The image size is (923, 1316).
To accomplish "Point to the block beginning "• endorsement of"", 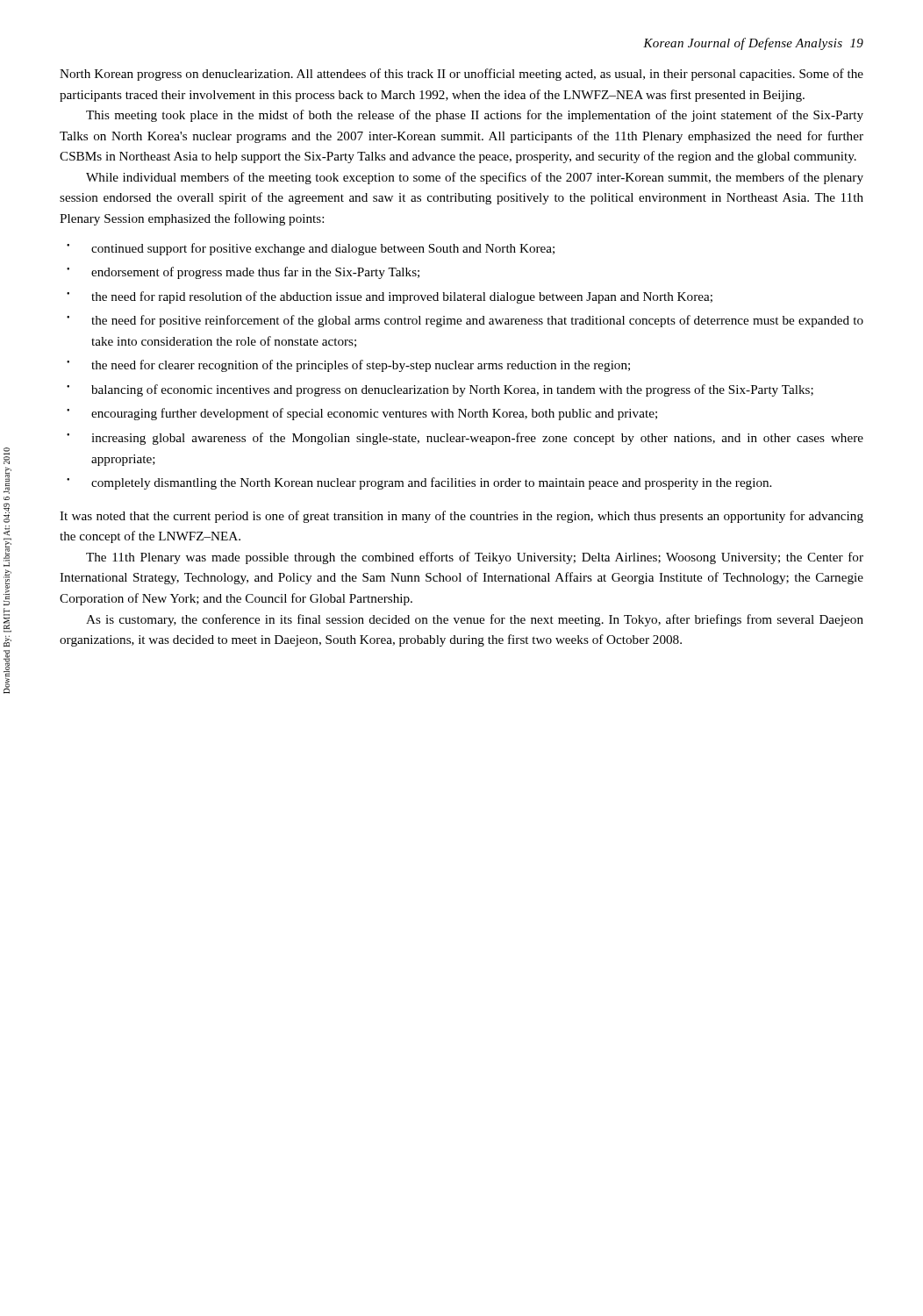I will tap(243, 273).
